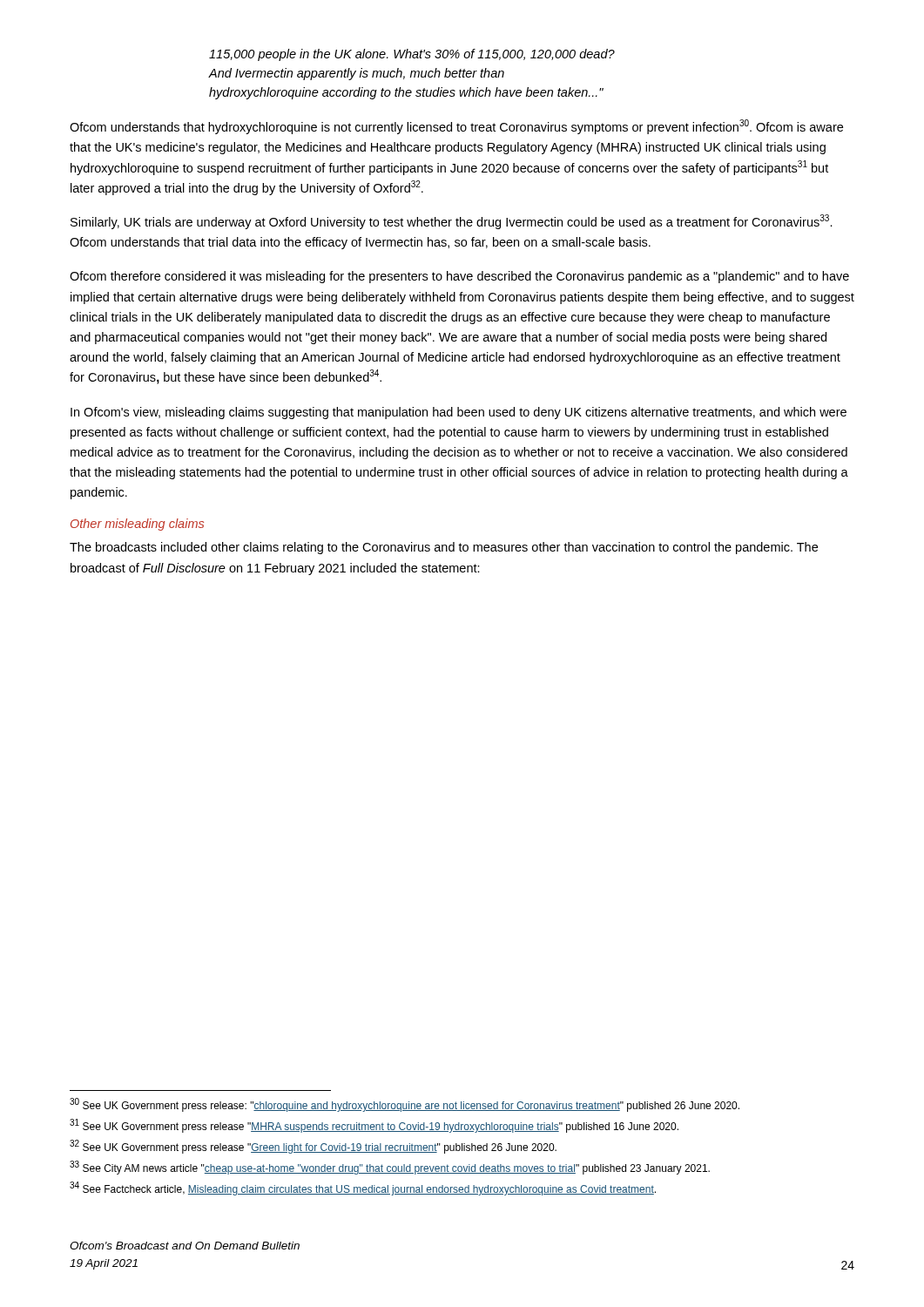Point to the text block starting "30 See UK Government press release: "chloroquine"
The width and height of the screenshot is (924, 1307).
(405, 1105)
